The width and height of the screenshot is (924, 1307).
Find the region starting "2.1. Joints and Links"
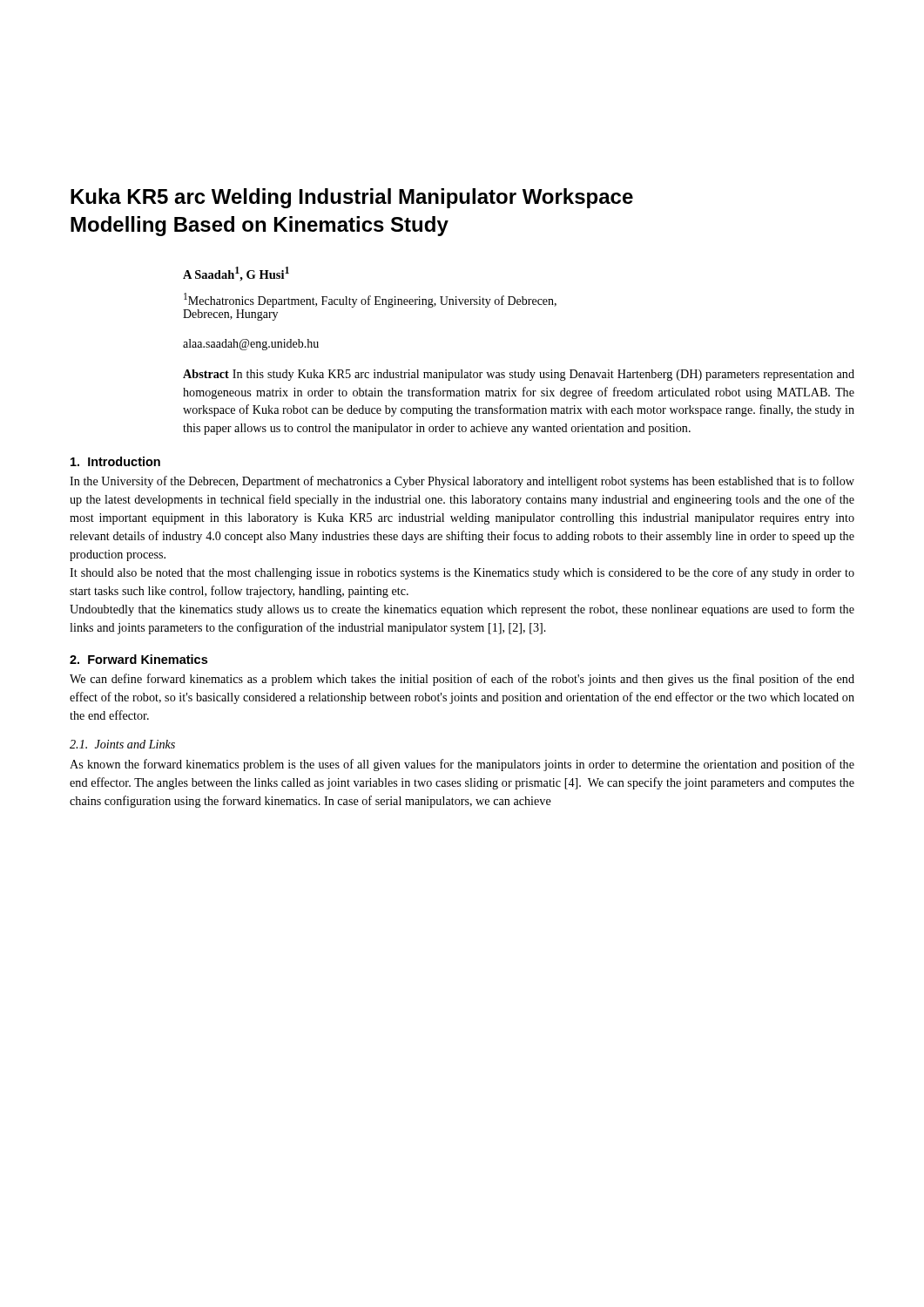click(123, 744)
